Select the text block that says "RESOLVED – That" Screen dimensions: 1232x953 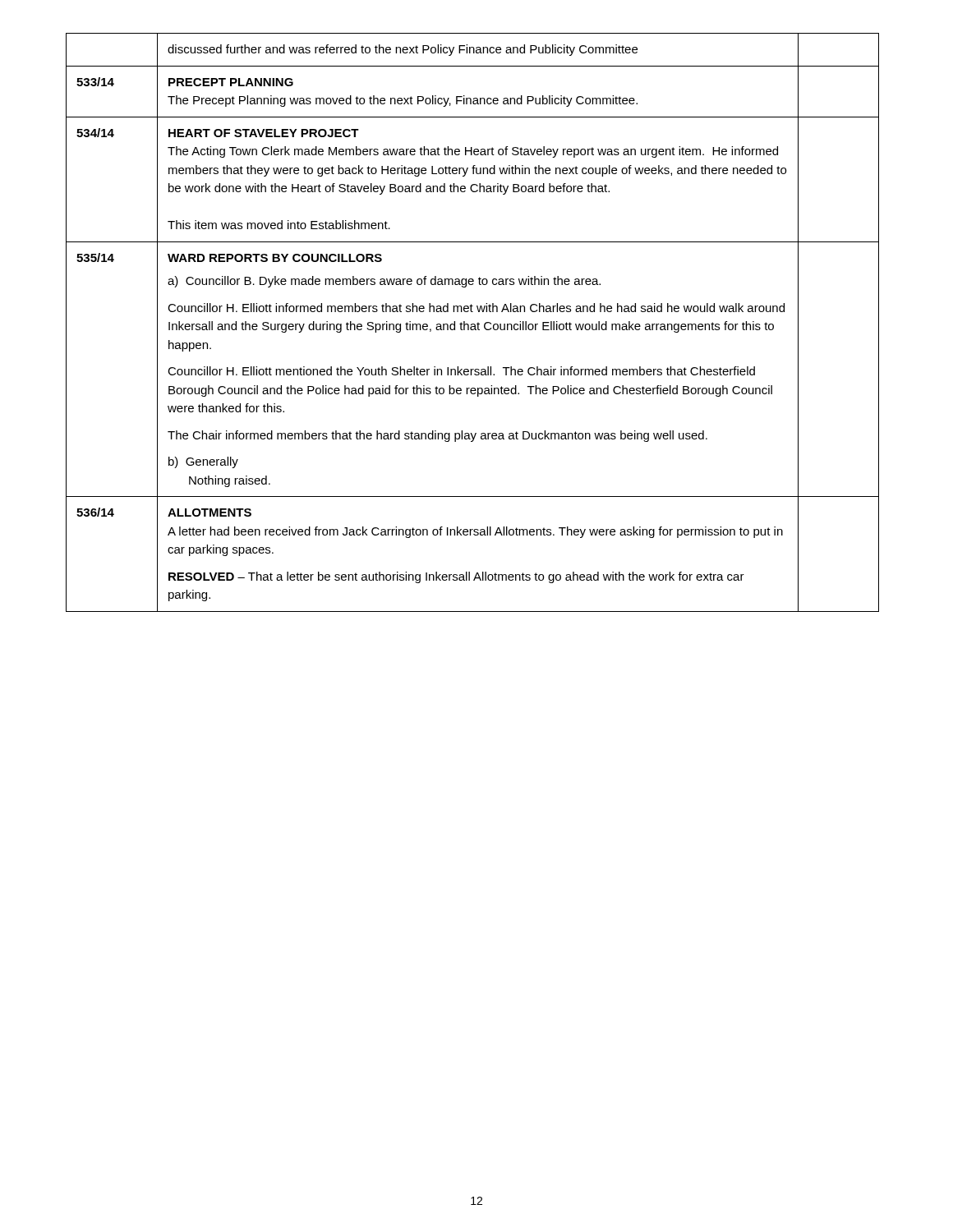point(456,585)
